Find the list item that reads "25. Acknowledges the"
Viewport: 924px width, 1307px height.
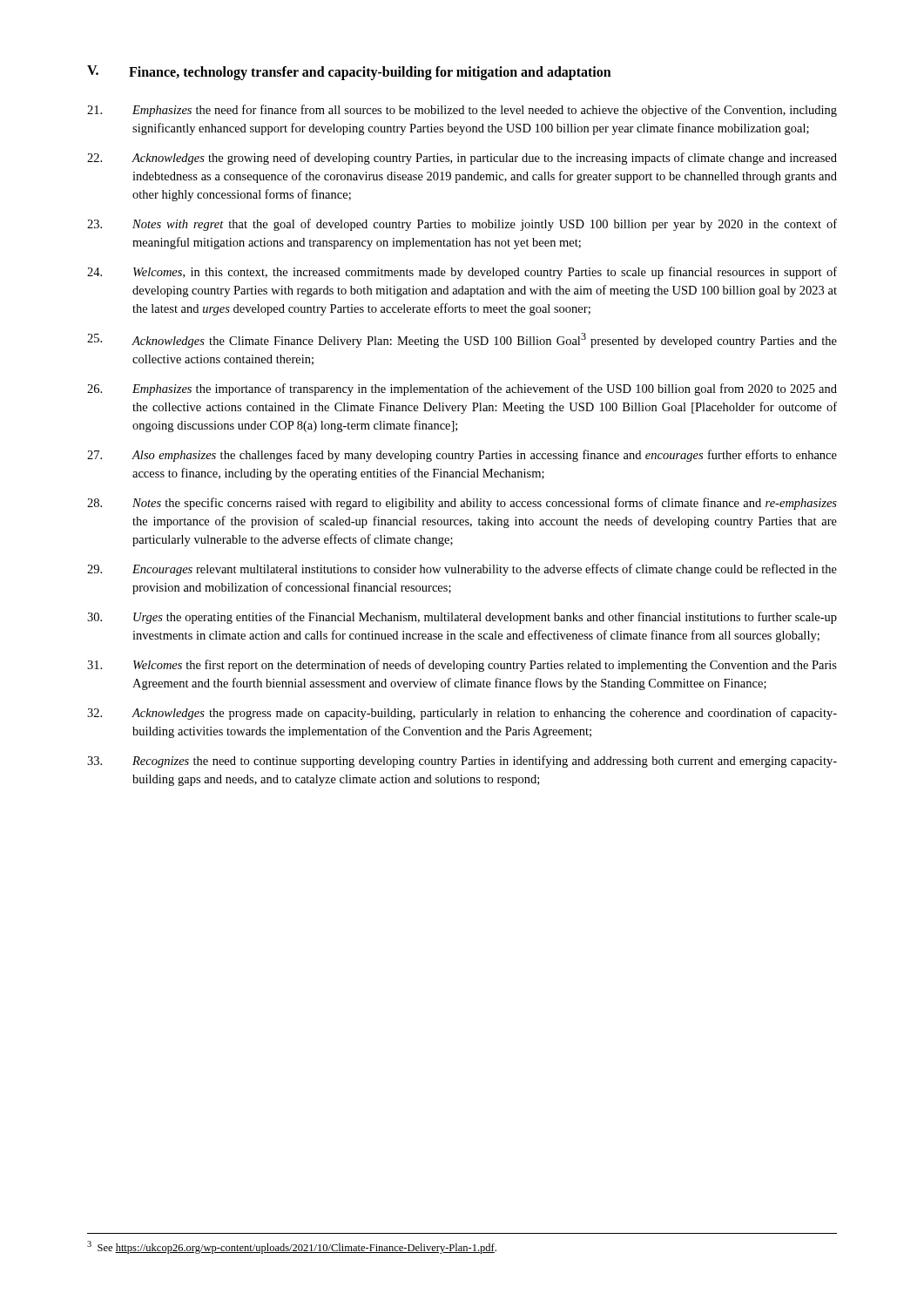pyautogui.click(x=462, y=349)
